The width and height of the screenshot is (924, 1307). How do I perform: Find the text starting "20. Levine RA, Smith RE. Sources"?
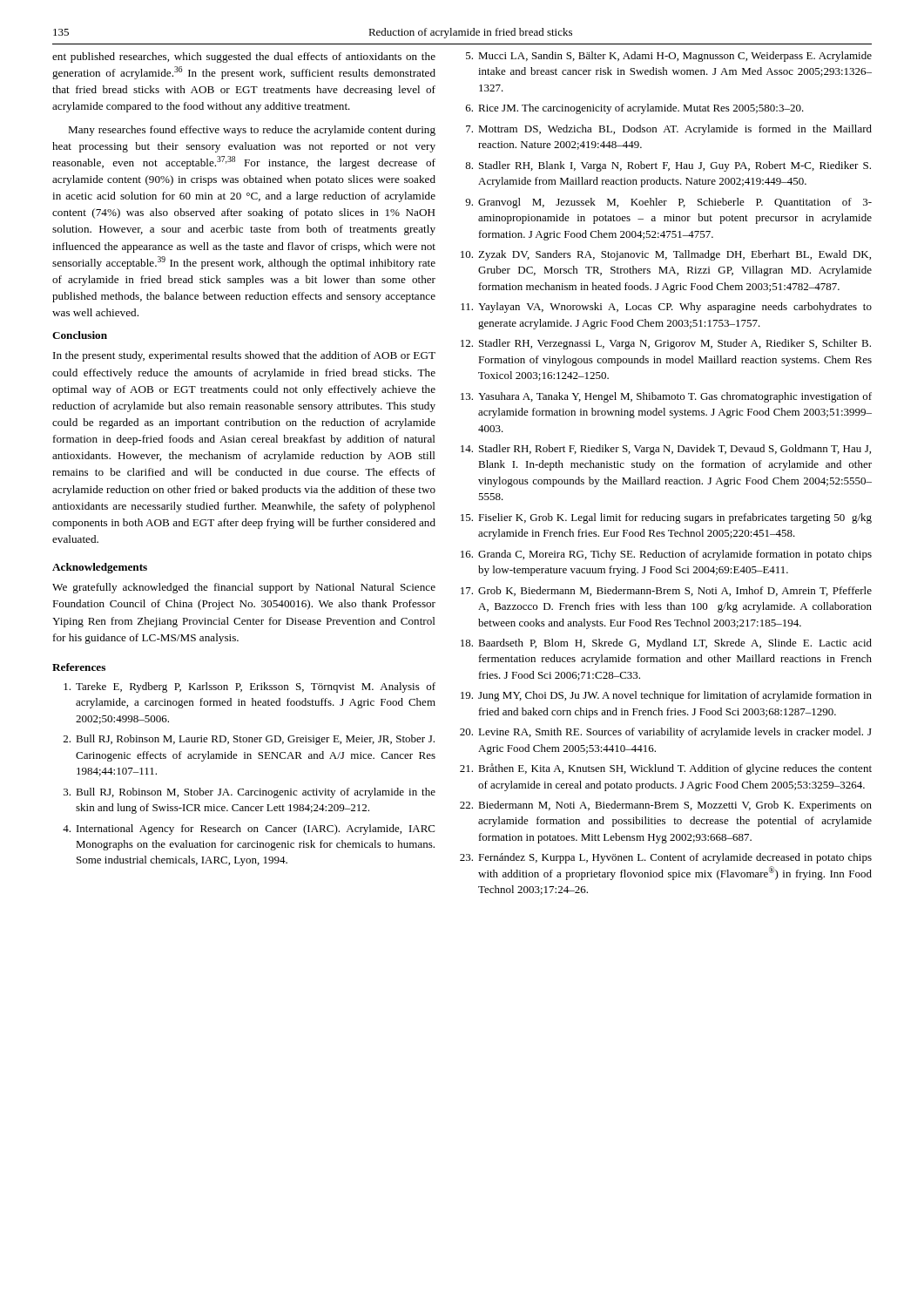pos(663,740)
